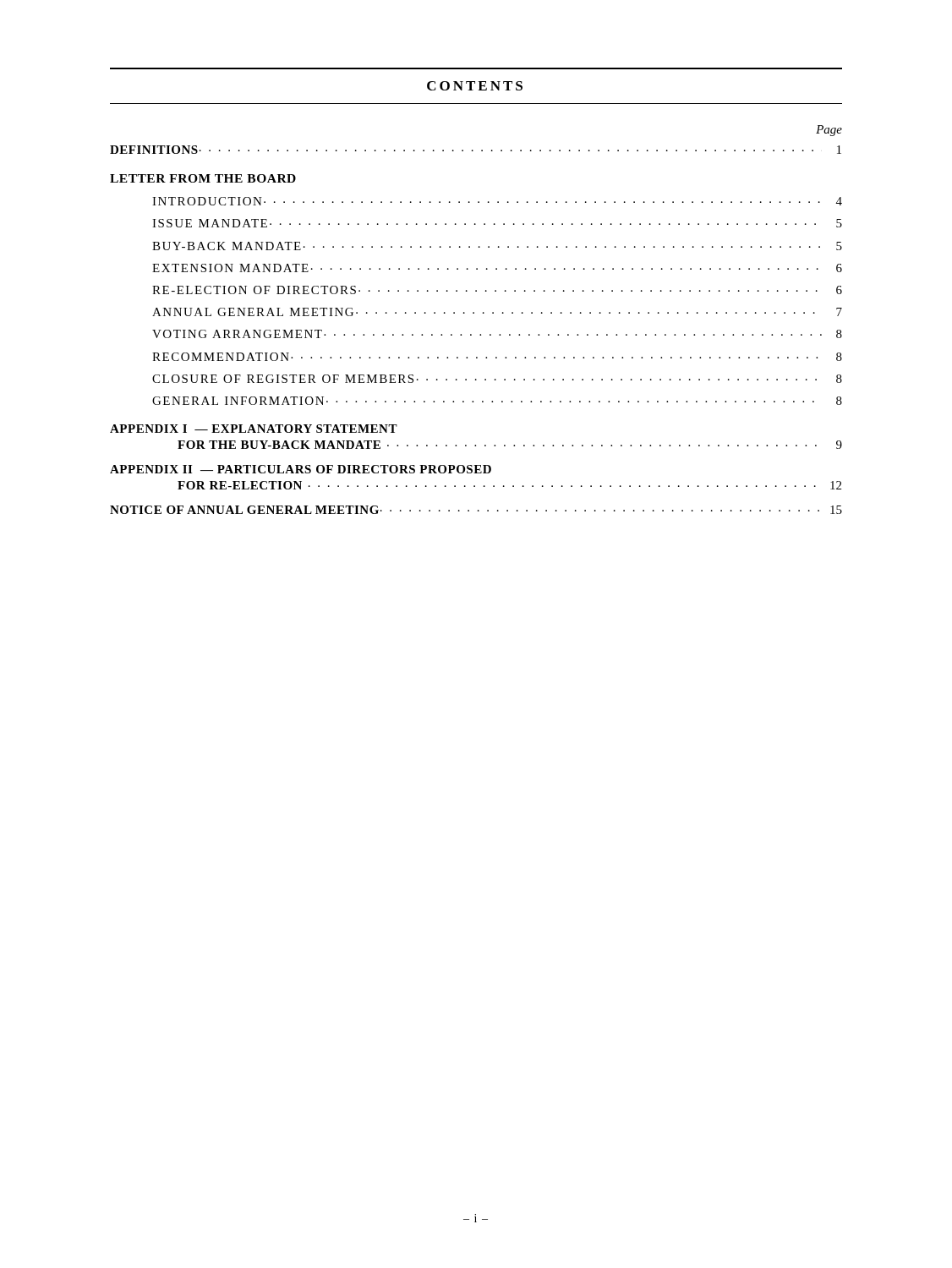Viewport: 952px width, 1268px height.
Task: Click the passage that begins "APPENDIX II — PARTICULARS"
Action: (476, 479)
